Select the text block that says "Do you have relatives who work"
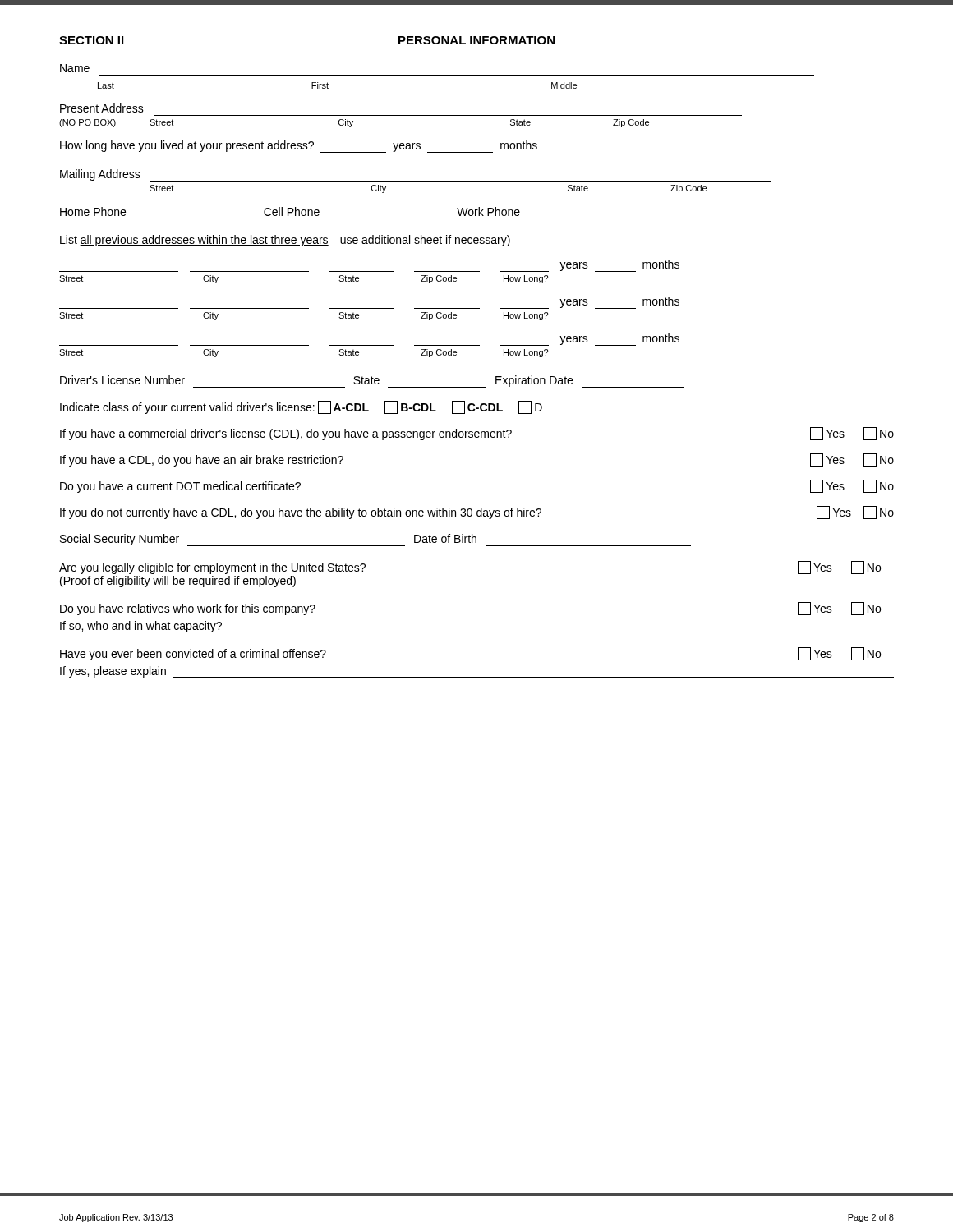This screenshot has height=1232, width=953. click(x=190, y=607)
